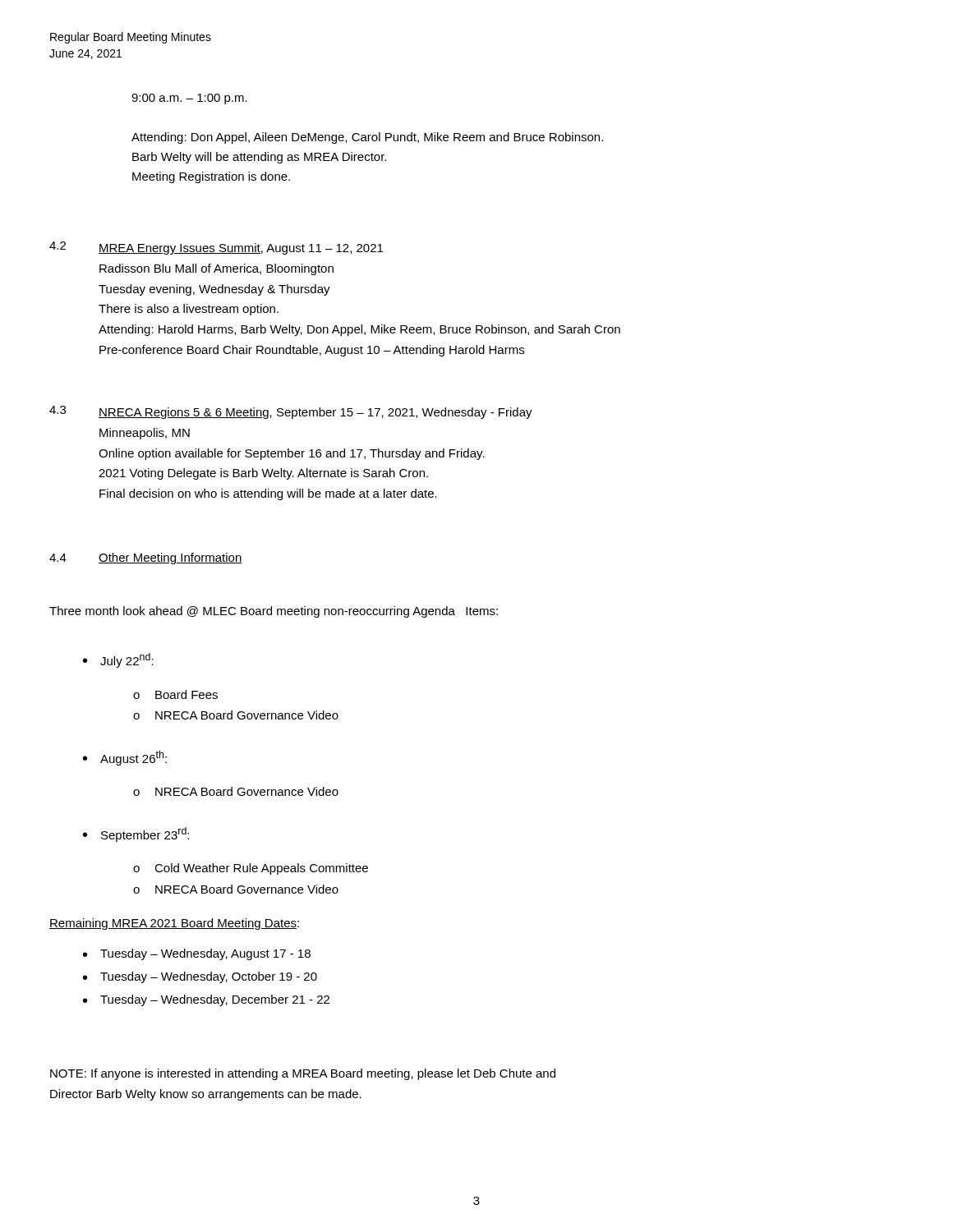Screen dimensions: 1232x953
Task: Locate the text starting "2 MREA Energy Issues Summit, August 11"
Action: point(216,248)
